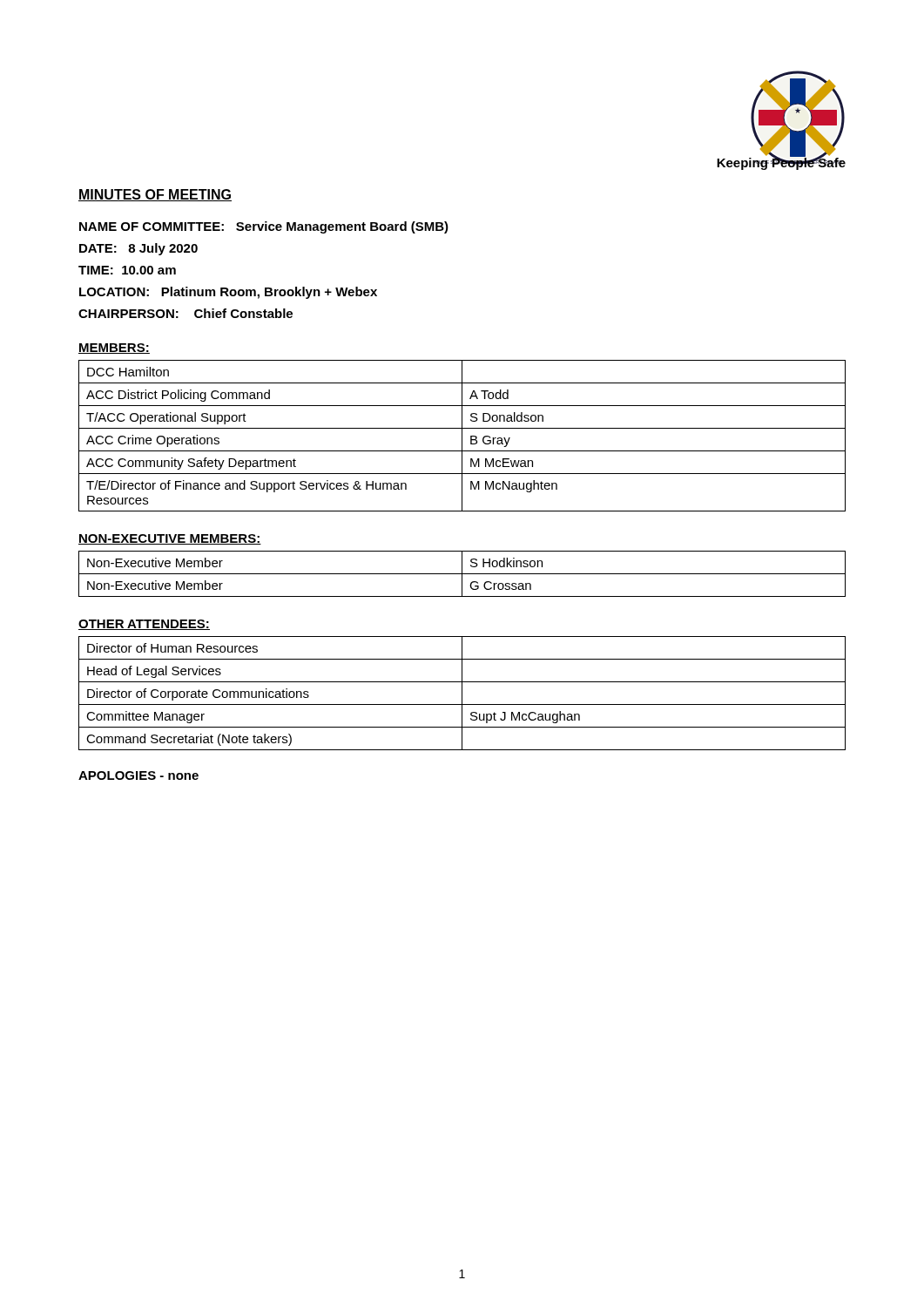Point to the block beginning "LOCATION: Platinum Room, Brooklyn"
The height and width of the screenshot is (1307, 924).
pyautogui.click(x=228, y=291)
